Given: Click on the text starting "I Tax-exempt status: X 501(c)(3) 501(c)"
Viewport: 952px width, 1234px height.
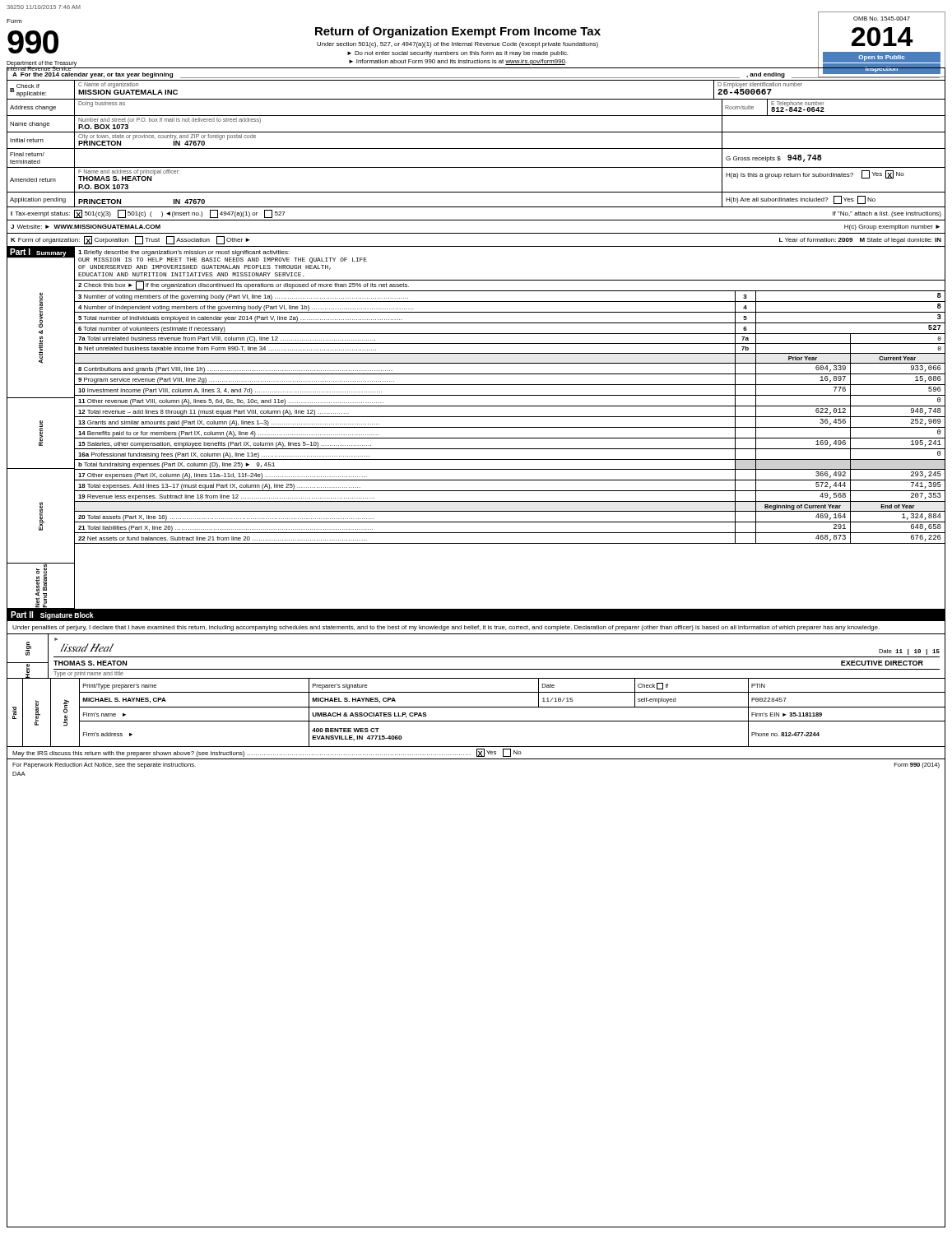Looking at the screenshot, I should click(476, 214).
